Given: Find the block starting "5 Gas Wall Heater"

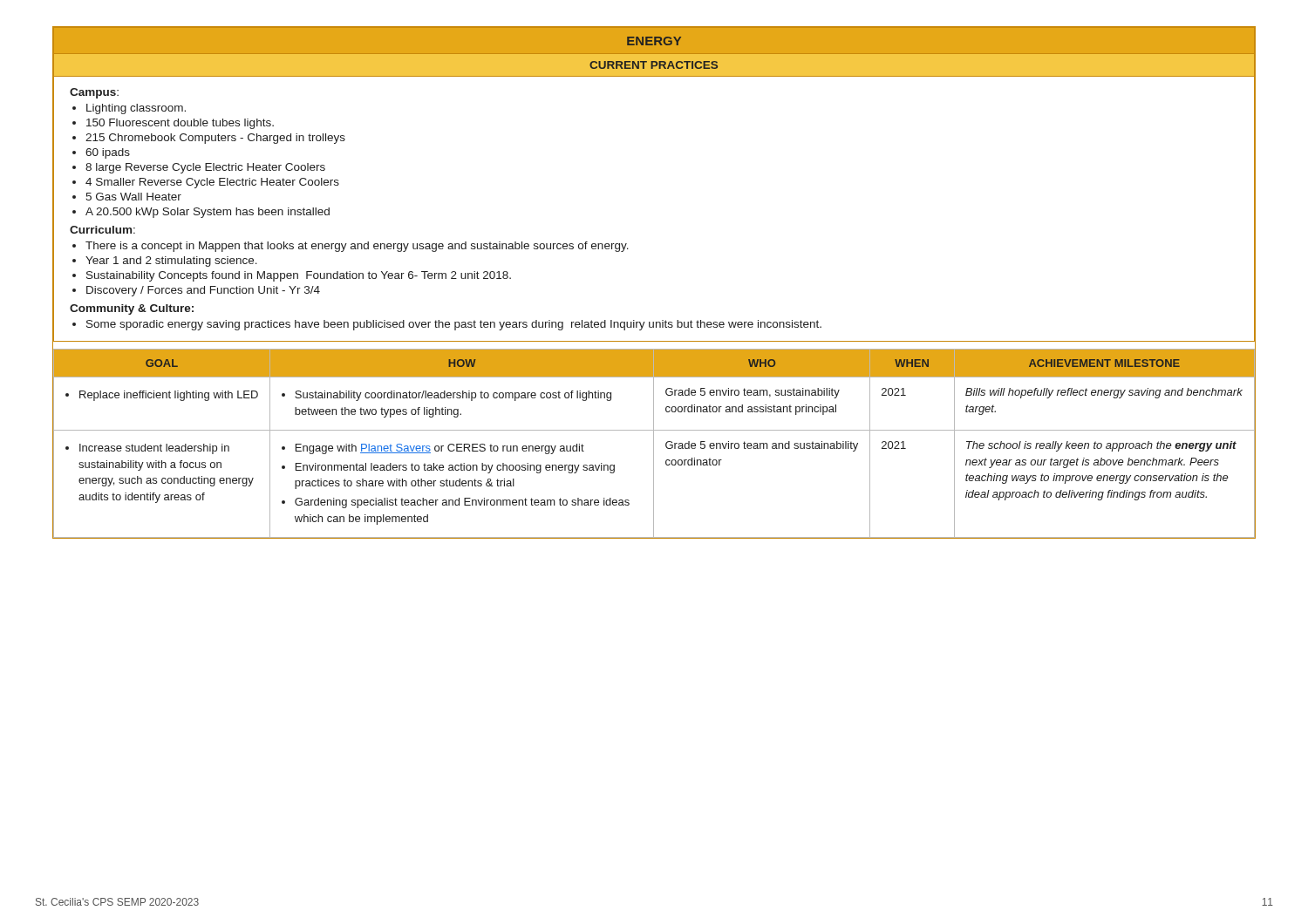Looking at the screenshot, I should (x=133, y=197).
